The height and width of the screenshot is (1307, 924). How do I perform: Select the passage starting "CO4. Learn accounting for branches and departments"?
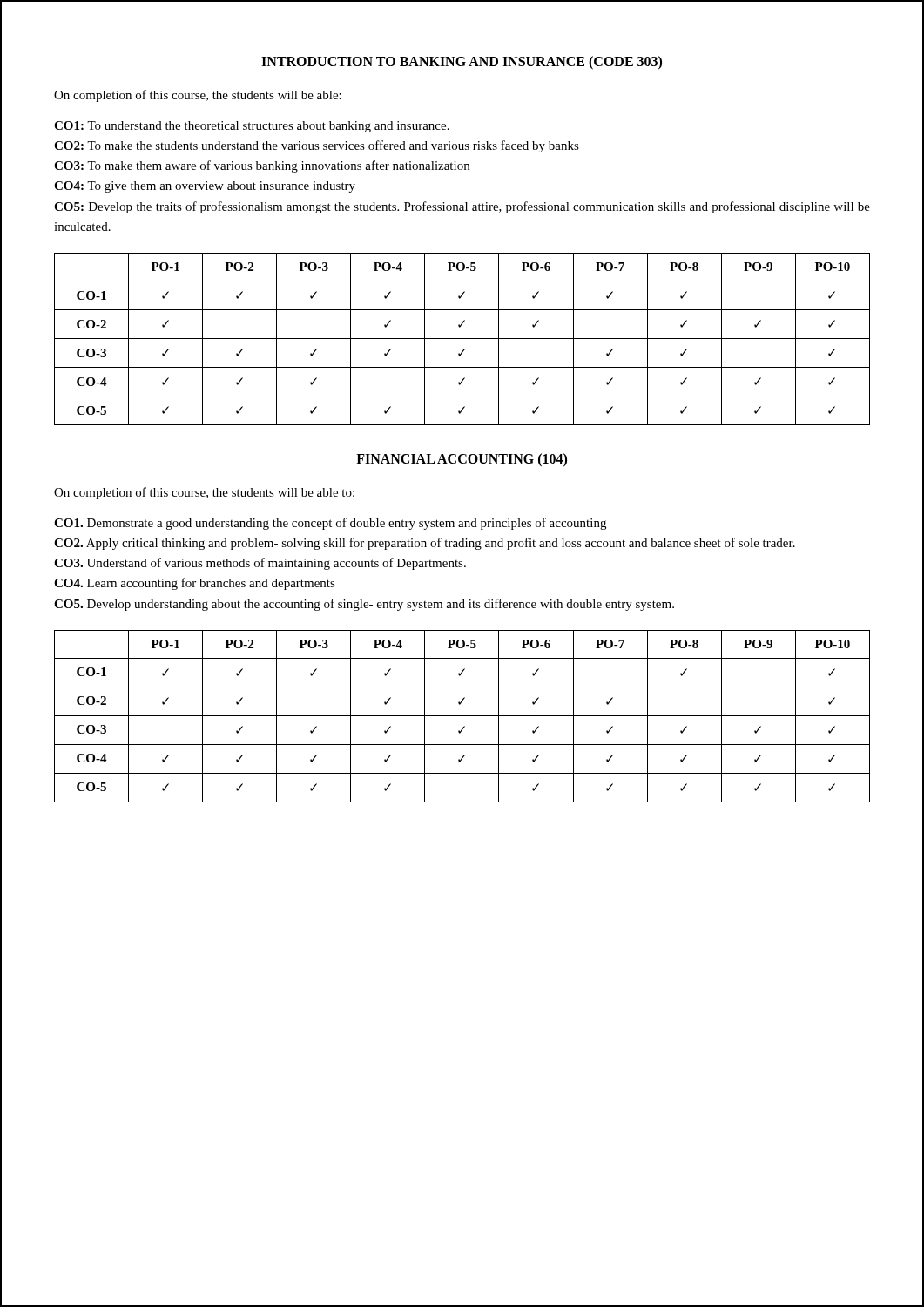(x=195, y=583)
